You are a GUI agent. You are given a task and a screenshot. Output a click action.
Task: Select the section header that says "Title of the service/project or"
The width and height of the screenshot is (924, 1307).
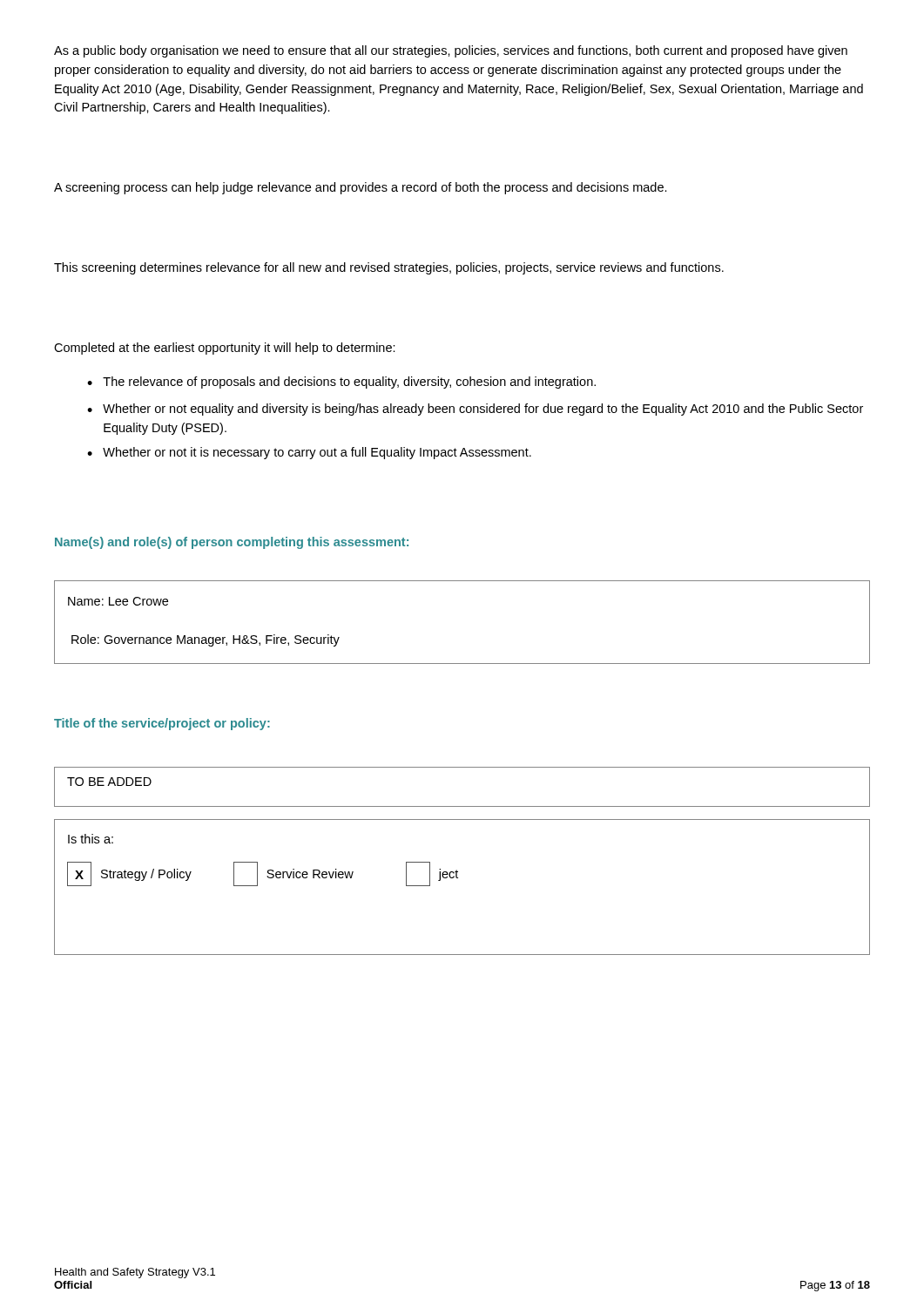coord(162,723)
